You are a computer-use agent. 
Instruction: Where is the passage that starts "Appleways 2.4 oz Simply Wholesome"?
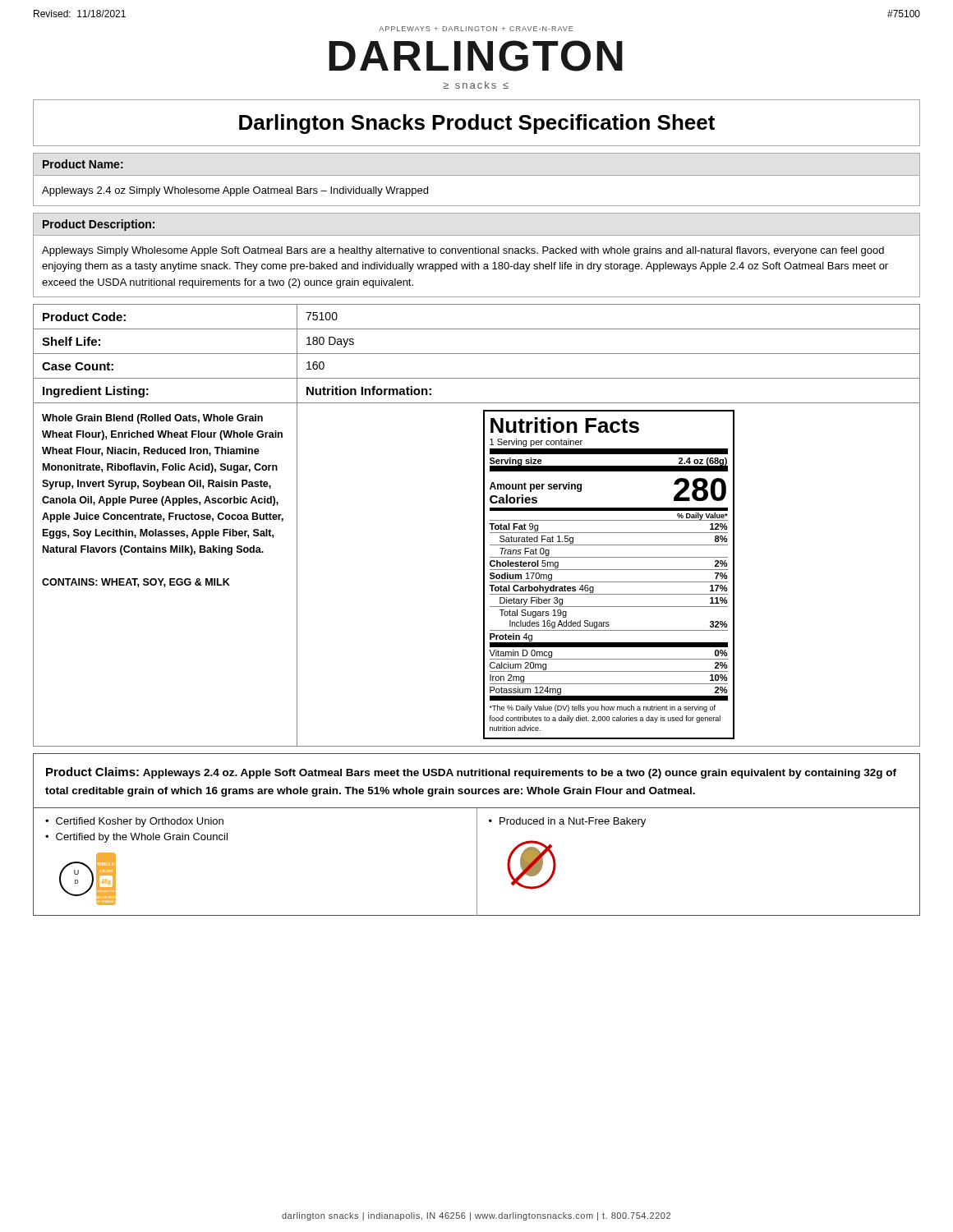pos(235,190)
